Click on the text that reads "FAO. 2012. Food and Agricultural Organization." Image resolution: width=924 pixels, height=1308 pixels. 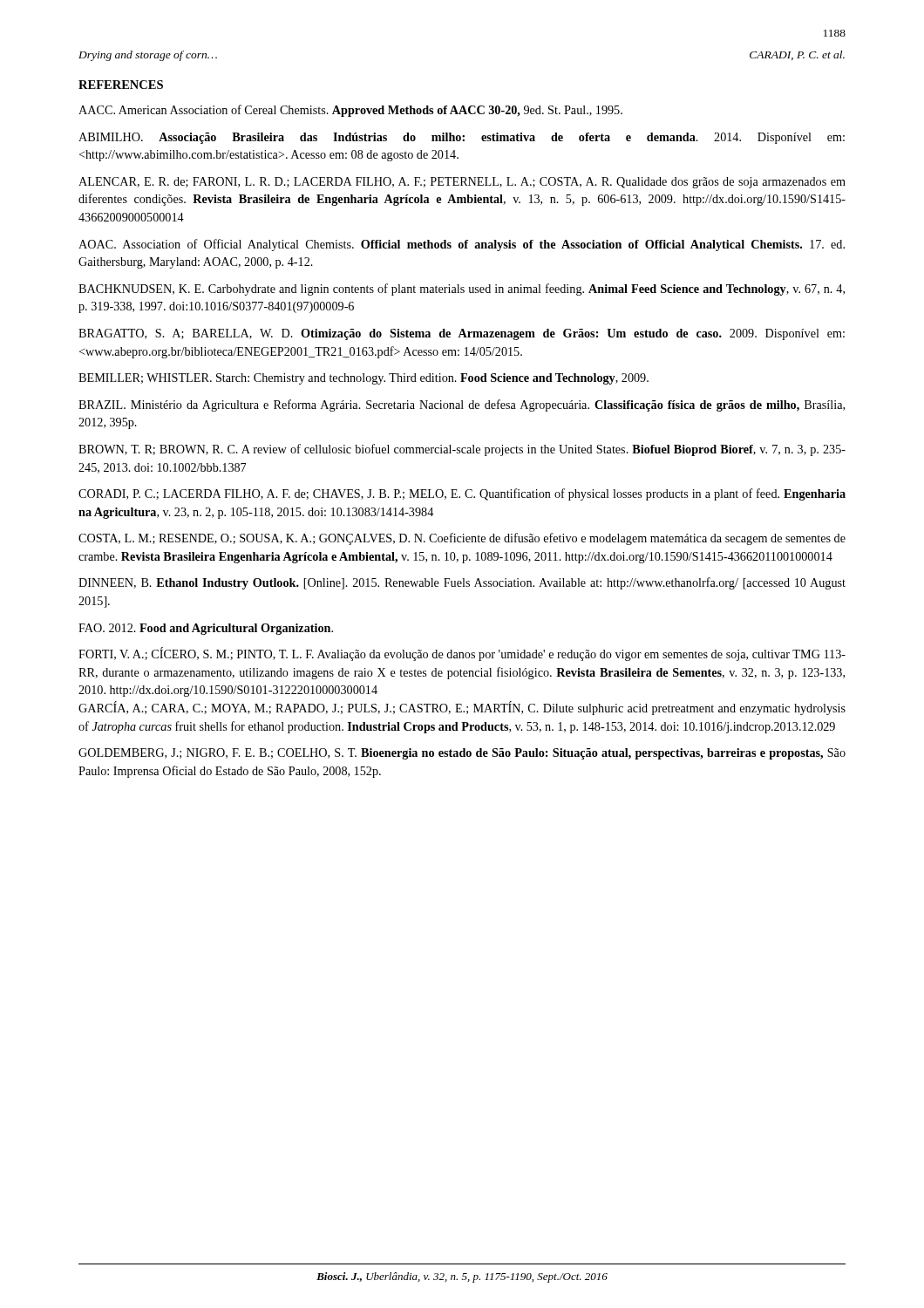point(206,628)
